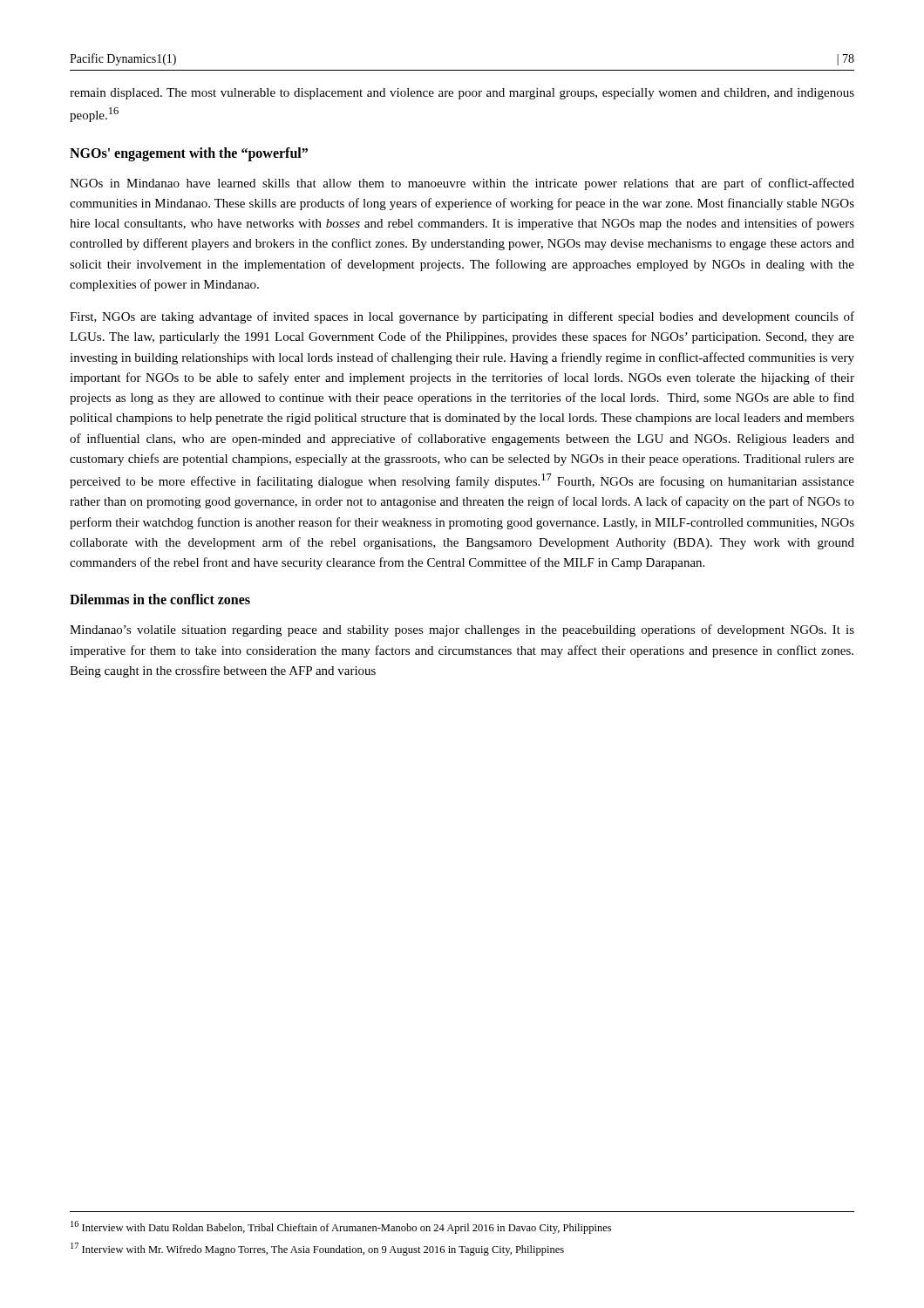Screen dimensions: 1308x924
Task: Point to the block beginning "First, NGOs are taking"
Action: click(462, 439)
